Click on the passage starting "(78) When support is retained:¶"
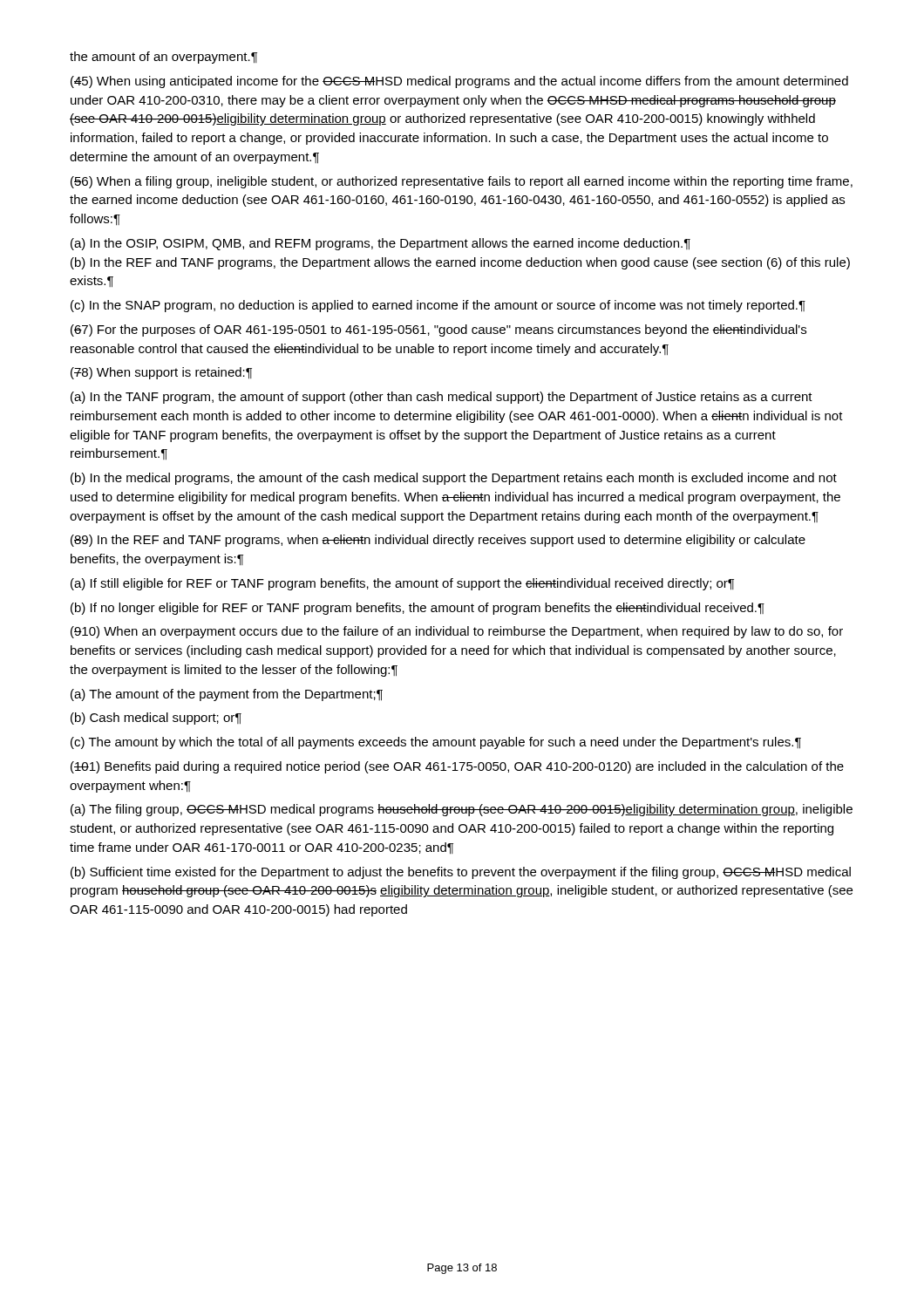Screen dimensions: 1308x924 [x=161, y=372]
